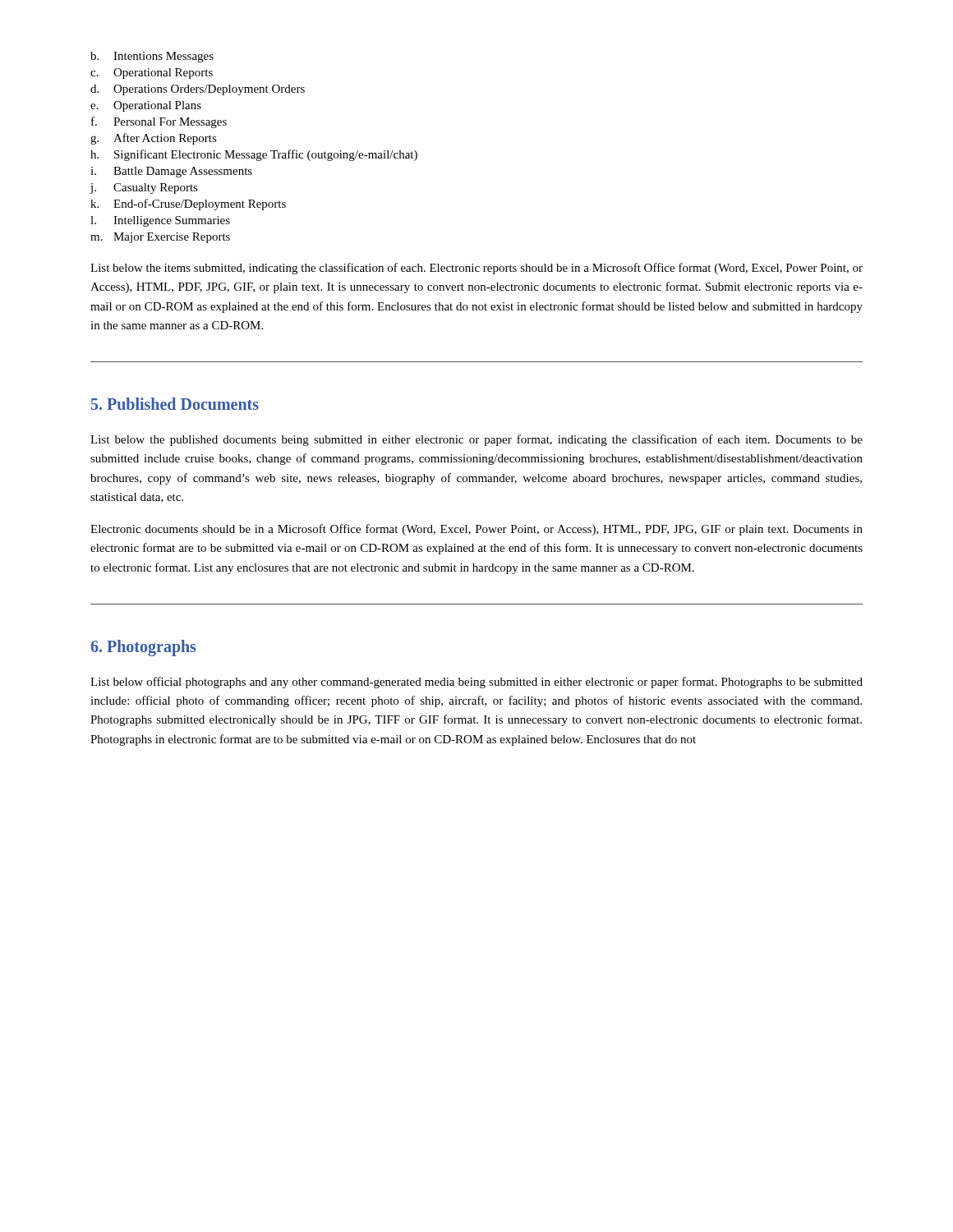Select the text block with the text "Electronic documents should be in a"
This screenshot has height=1232, width=953.
click(x=476, y=548)
